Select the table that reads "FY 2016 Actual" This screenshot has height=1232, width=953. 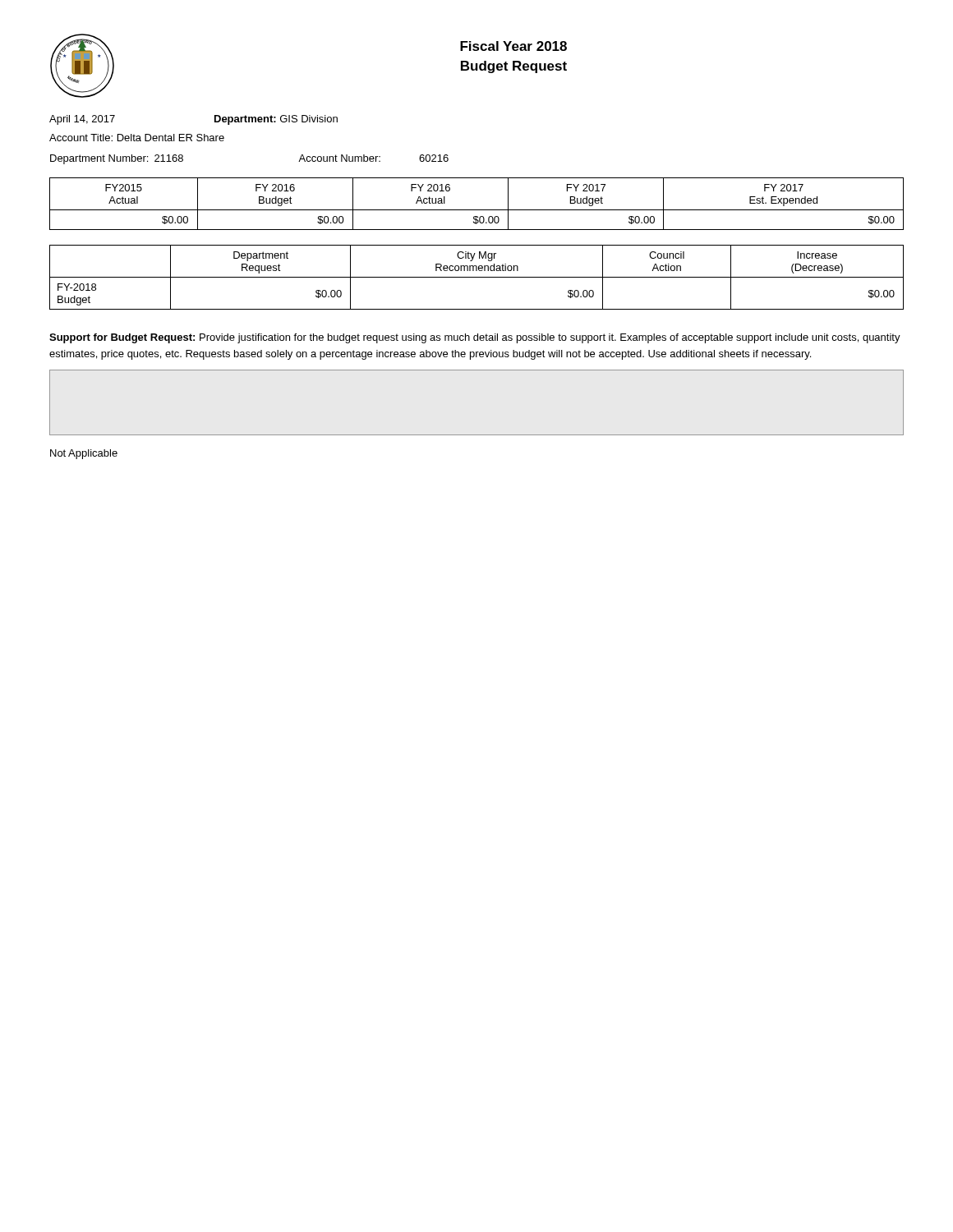(476, 204)
